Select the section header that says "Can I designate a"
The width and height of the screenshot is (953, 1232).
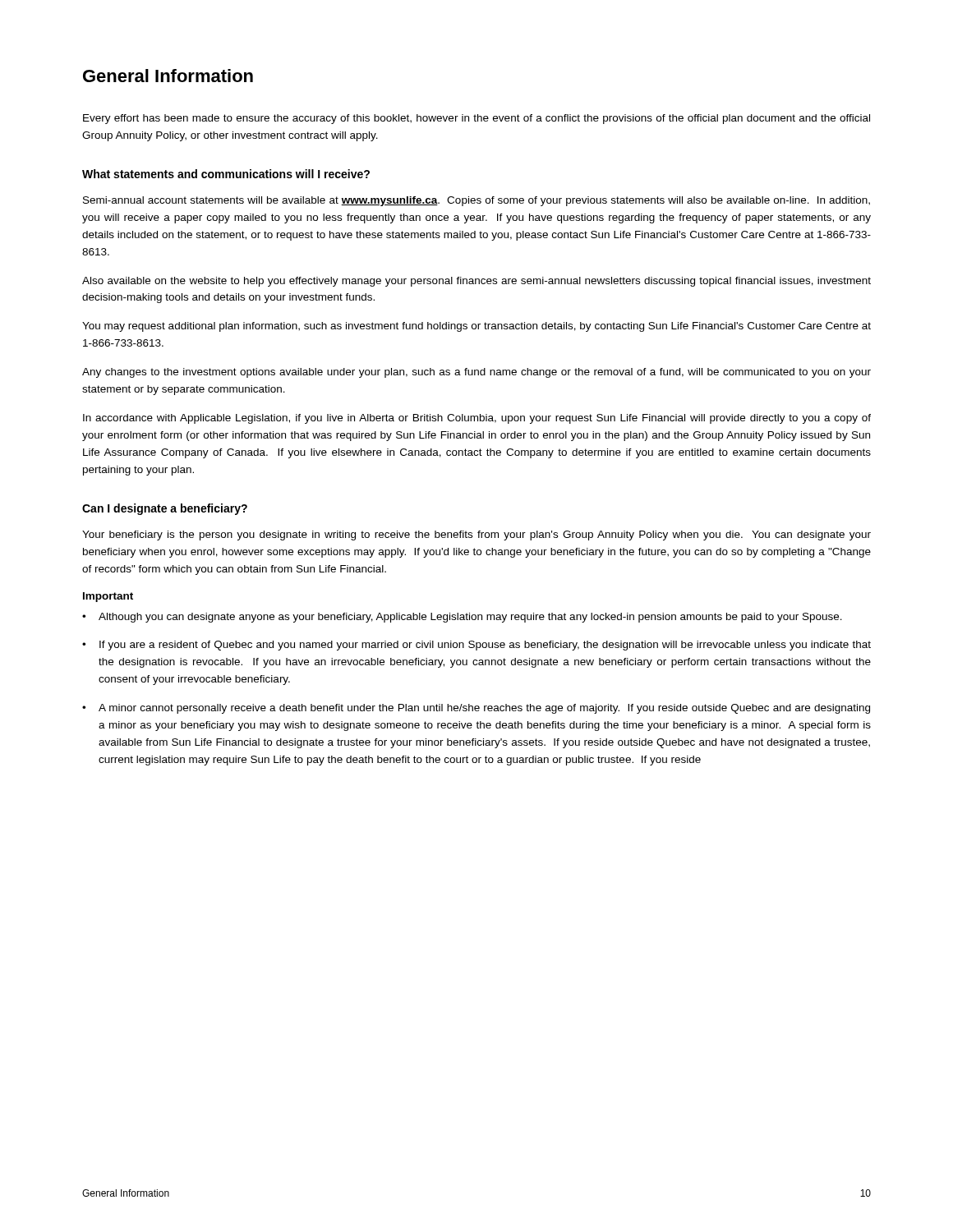165,508
